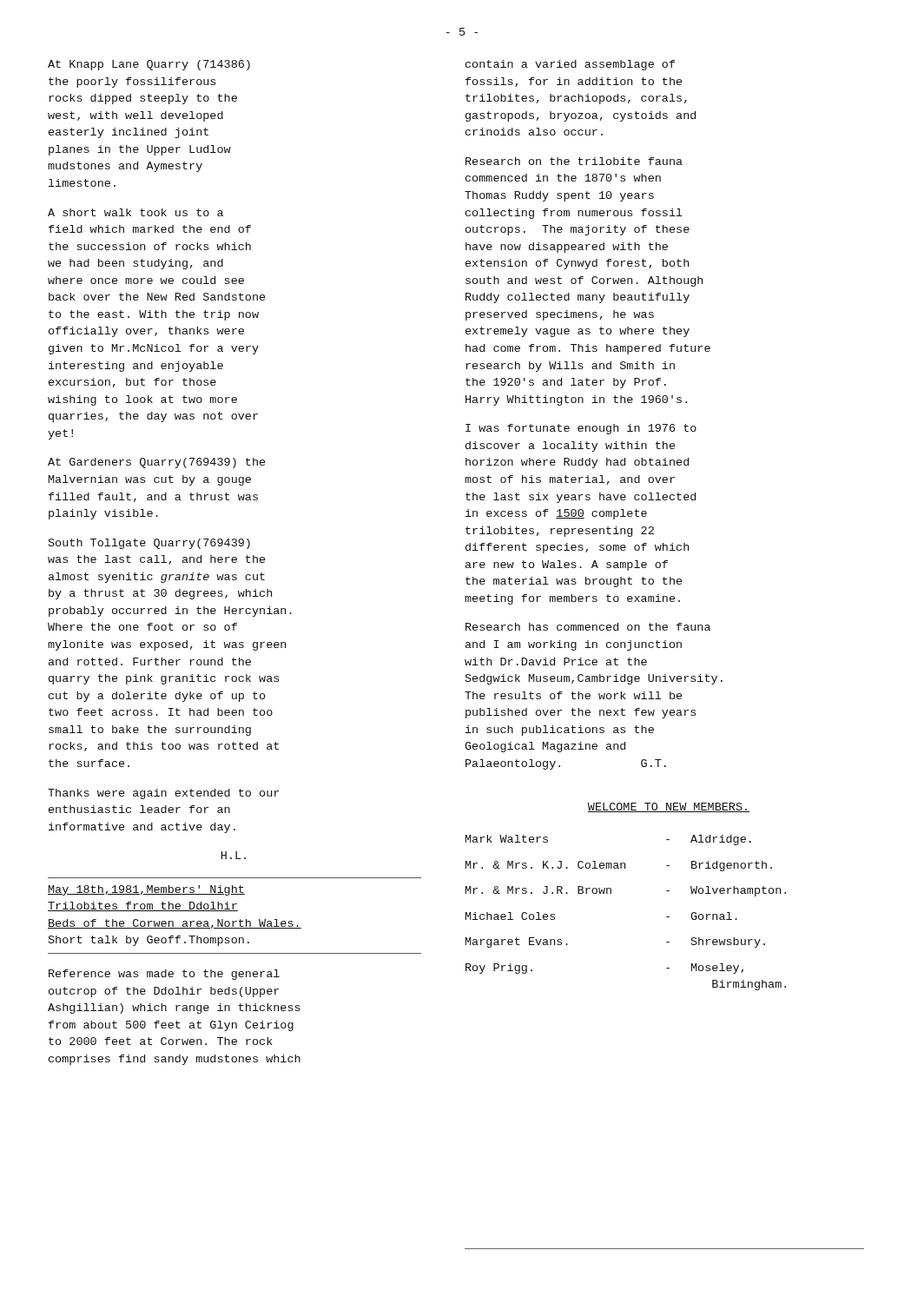
Task: Click on the region starting "Thanks were again extended to our"
Action: tap(164, 810)
